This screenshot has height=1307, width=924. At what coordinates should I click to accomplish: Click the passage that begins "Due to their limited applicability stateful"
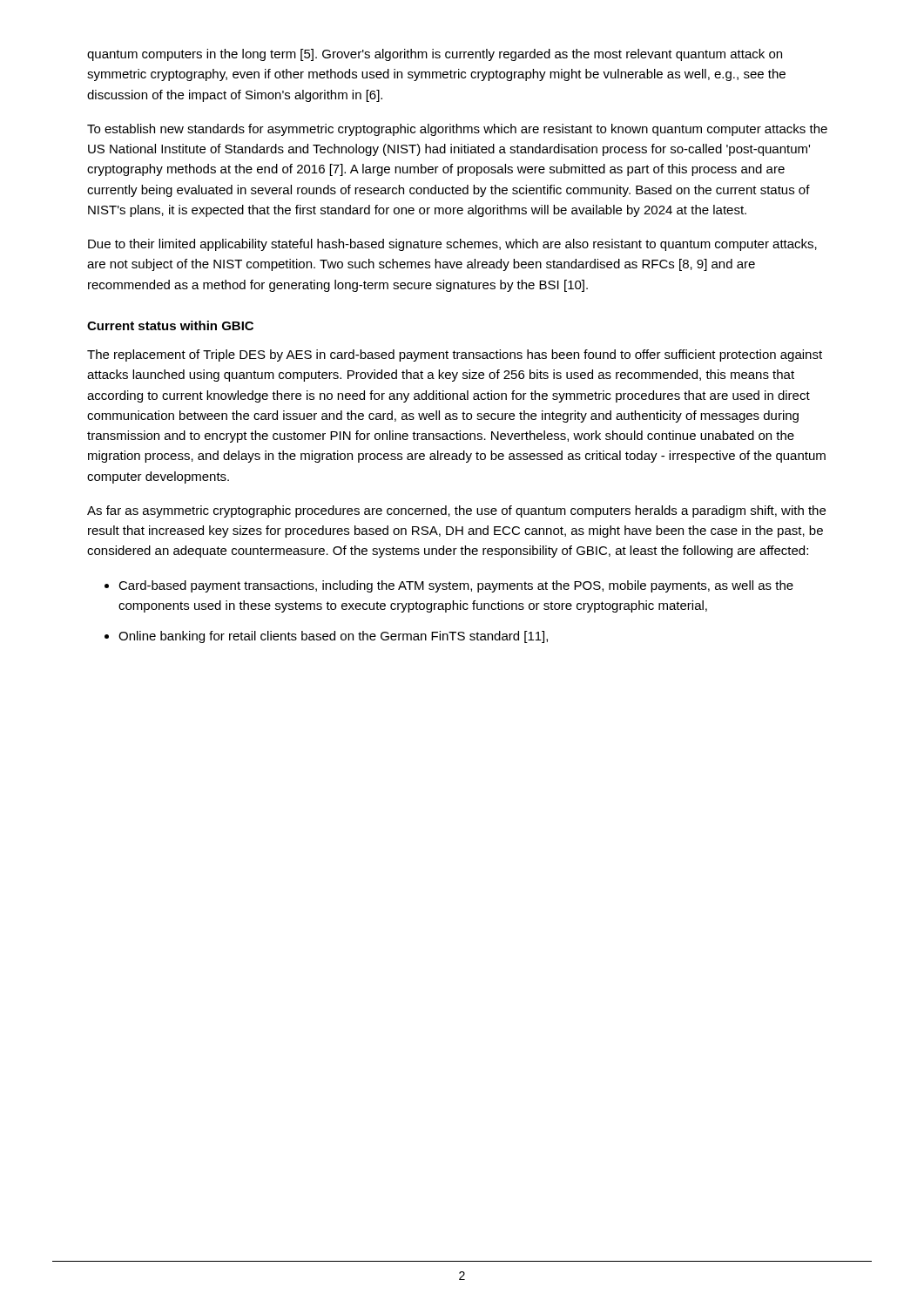pos(462,264)
